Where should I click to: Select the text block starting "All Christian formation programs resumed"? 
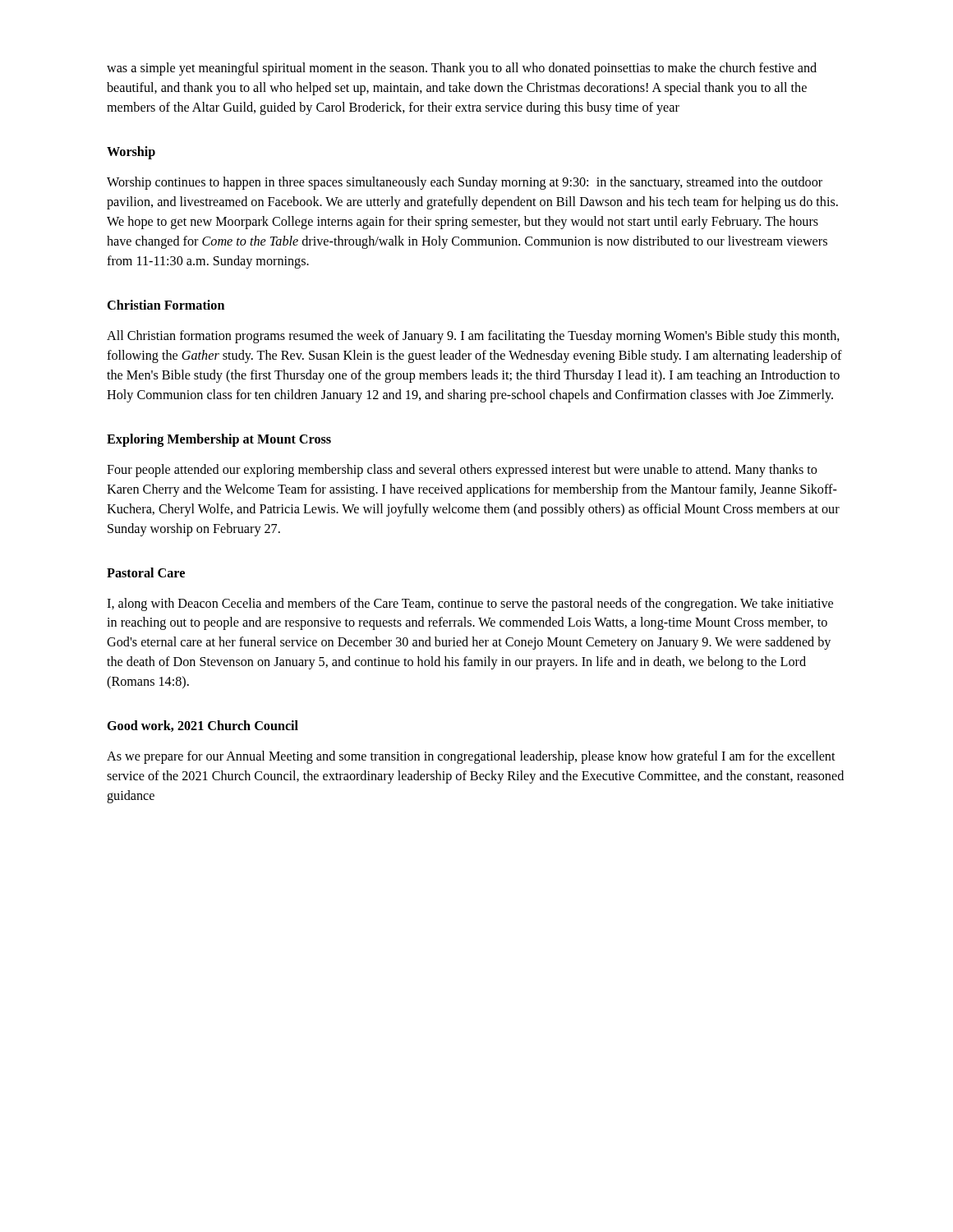click(476, 366)
